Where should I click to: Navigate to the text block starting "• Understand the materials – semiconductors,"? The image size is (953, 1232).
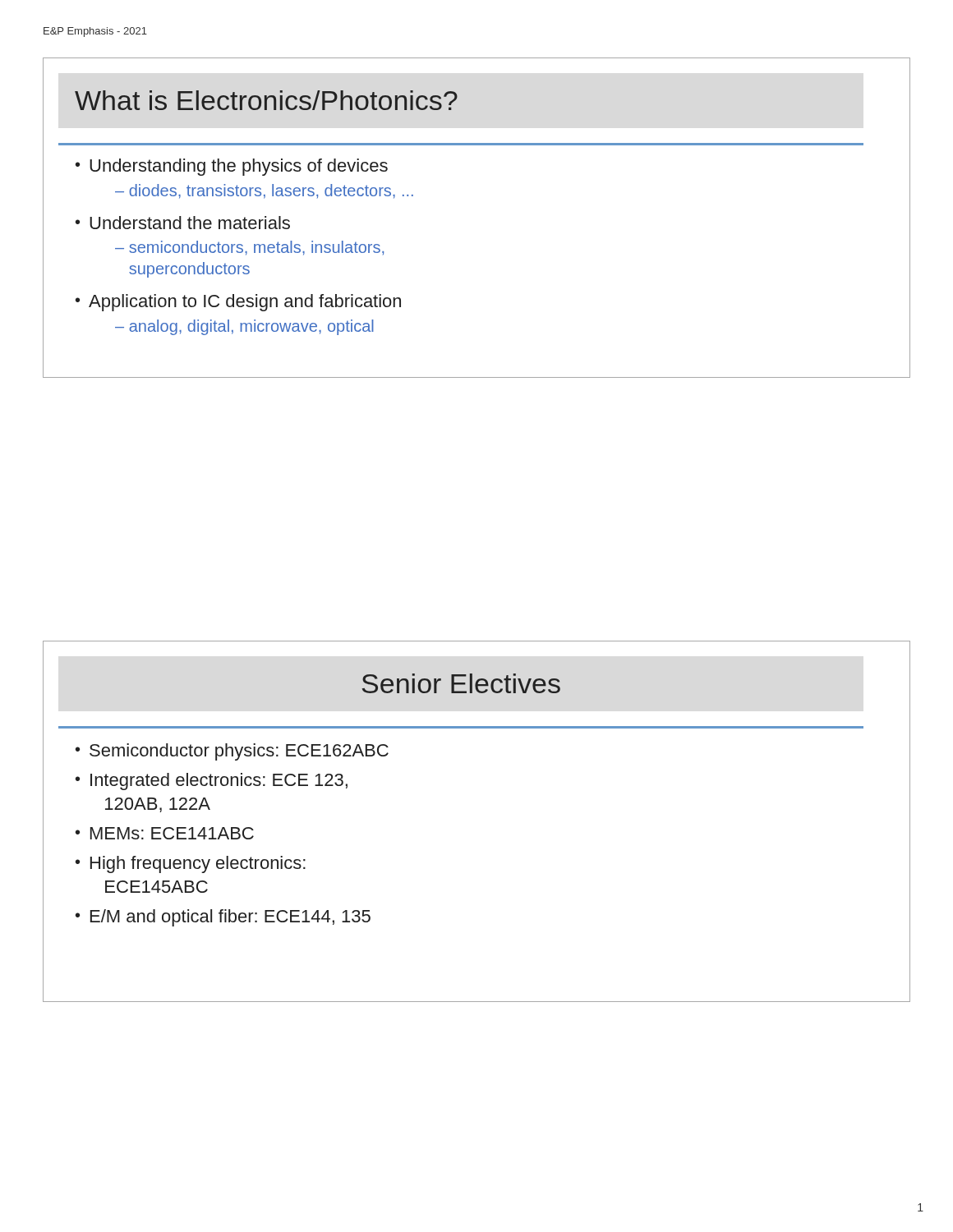(x=230, y=248)
